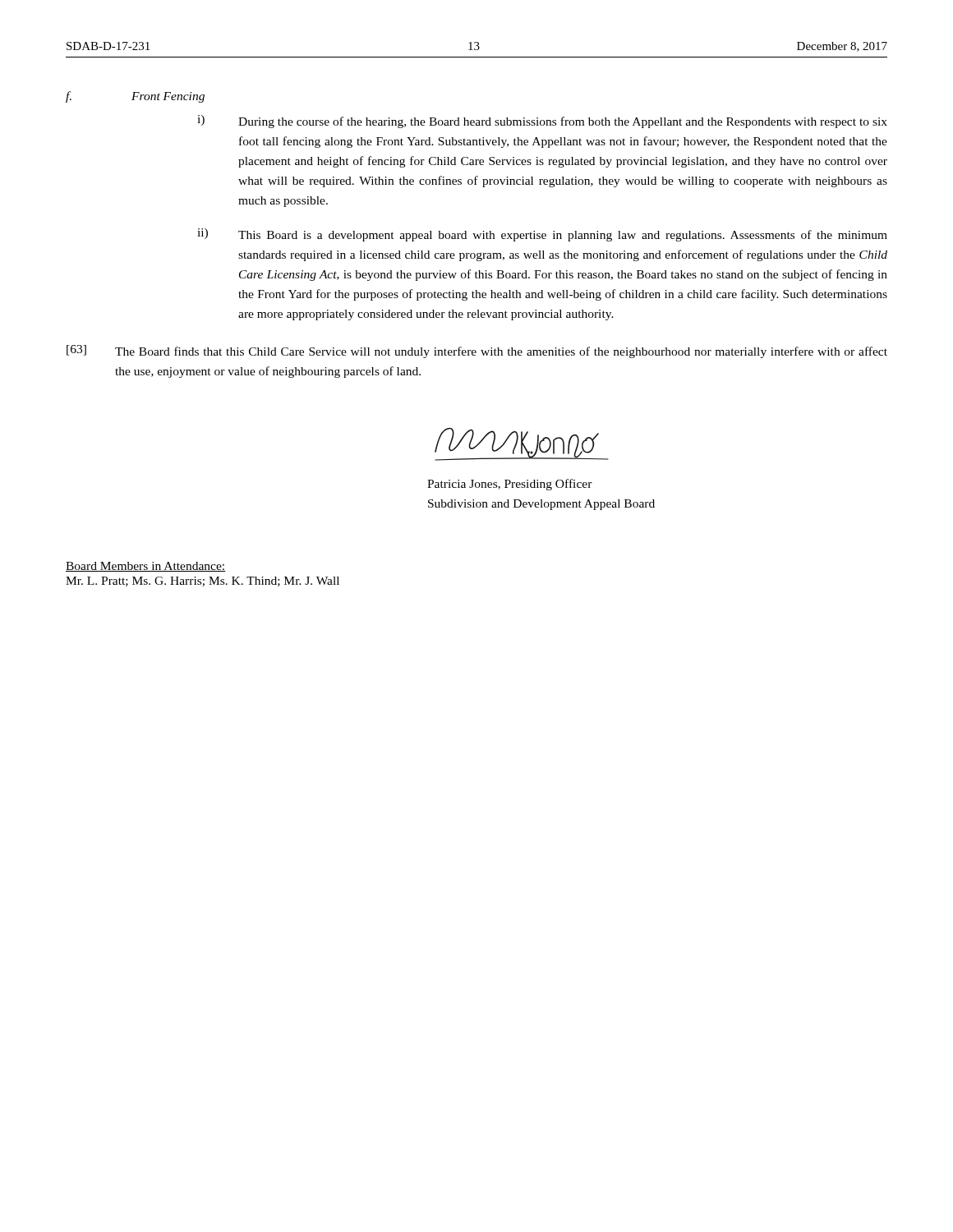
Task: Point to the region starting "ii) This Board"
Action: [x=542, y=274]
